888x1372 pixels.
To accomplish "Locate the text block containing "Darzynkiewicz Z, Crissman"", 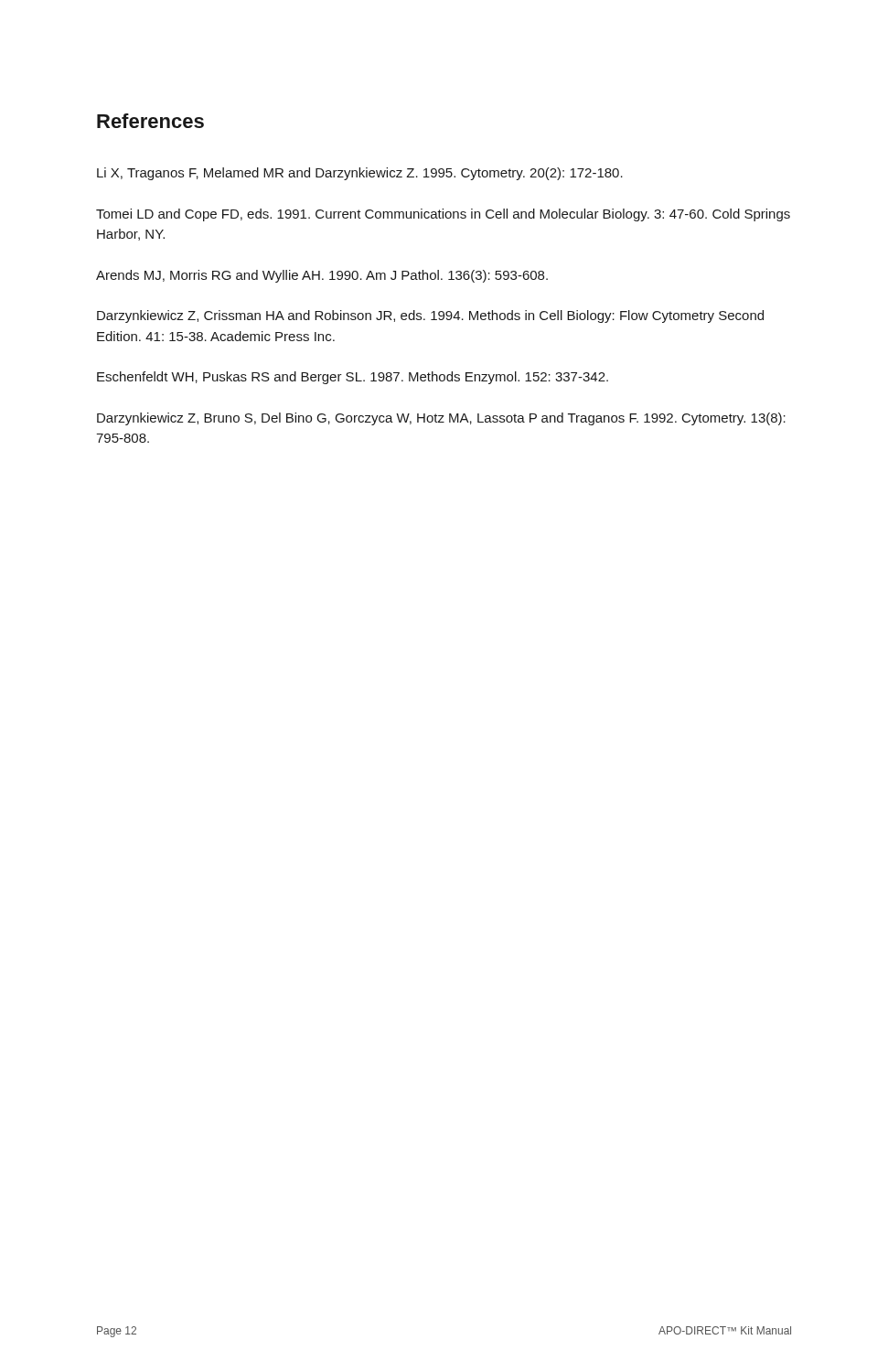I will coord(430,325).
